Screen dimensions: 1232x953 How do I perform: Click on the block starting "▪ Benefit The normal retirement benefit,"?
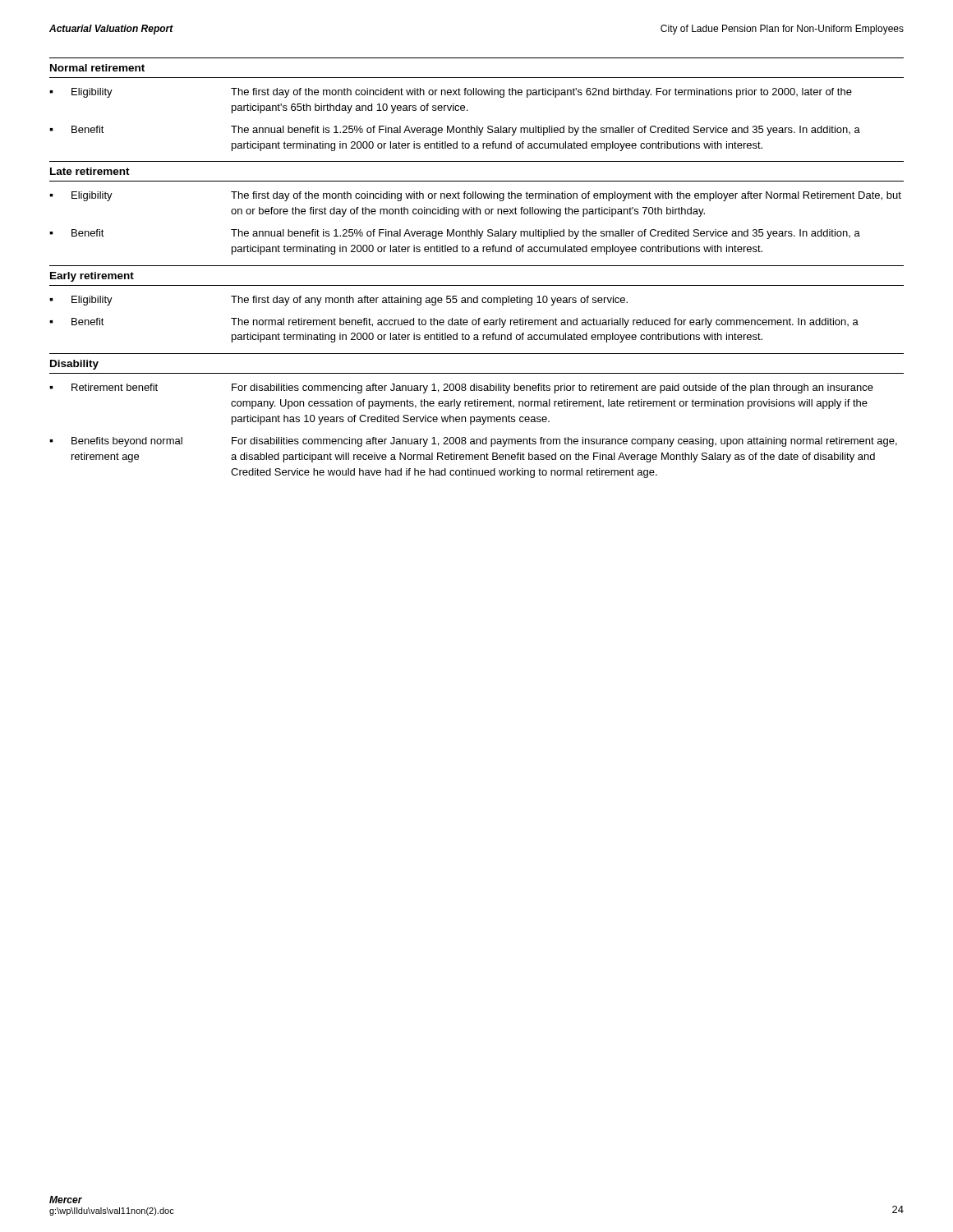(x=476, y=330)
